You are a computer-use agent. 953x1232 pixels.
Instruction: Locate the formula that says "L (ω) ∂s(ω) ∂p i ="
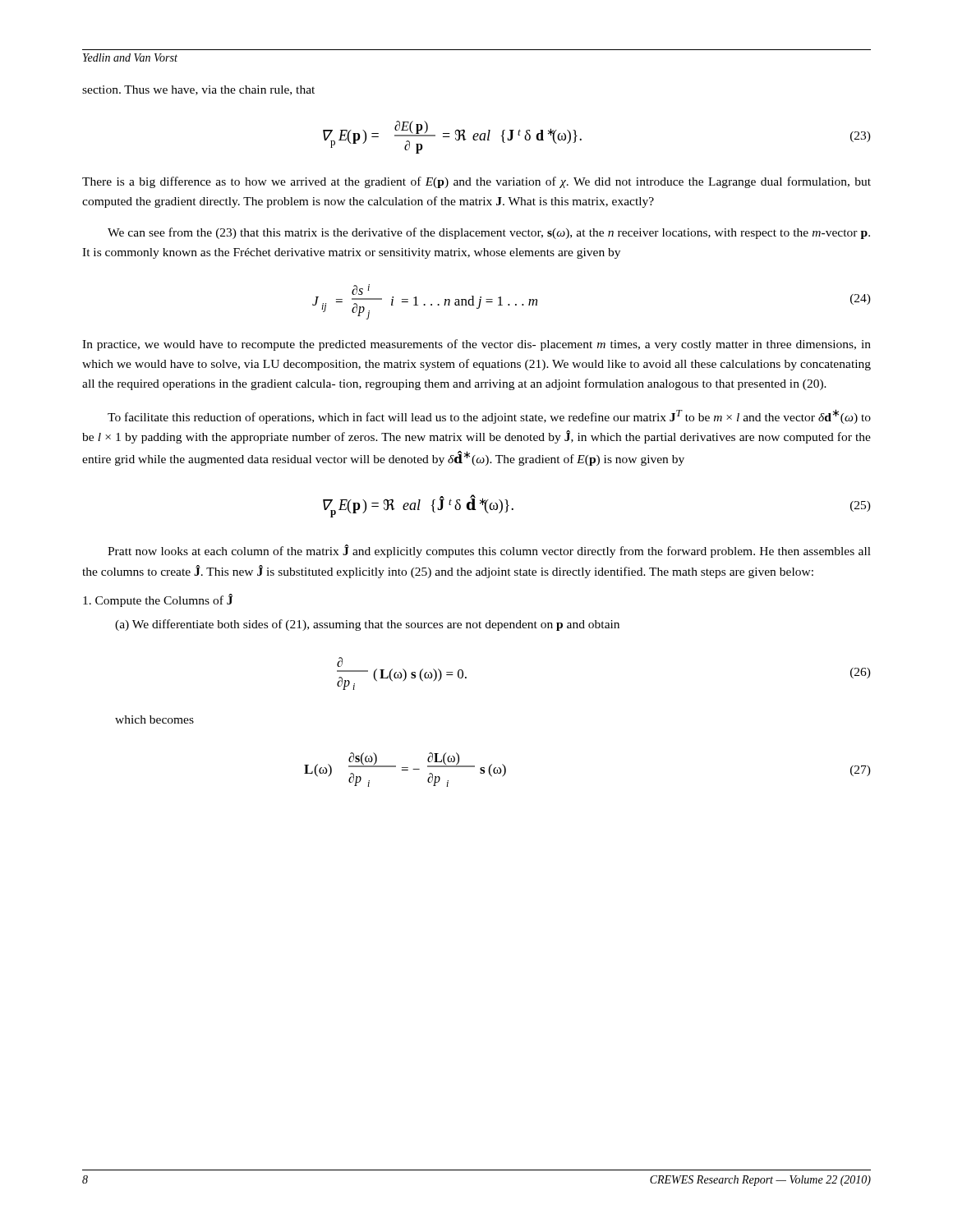(476, 769)
